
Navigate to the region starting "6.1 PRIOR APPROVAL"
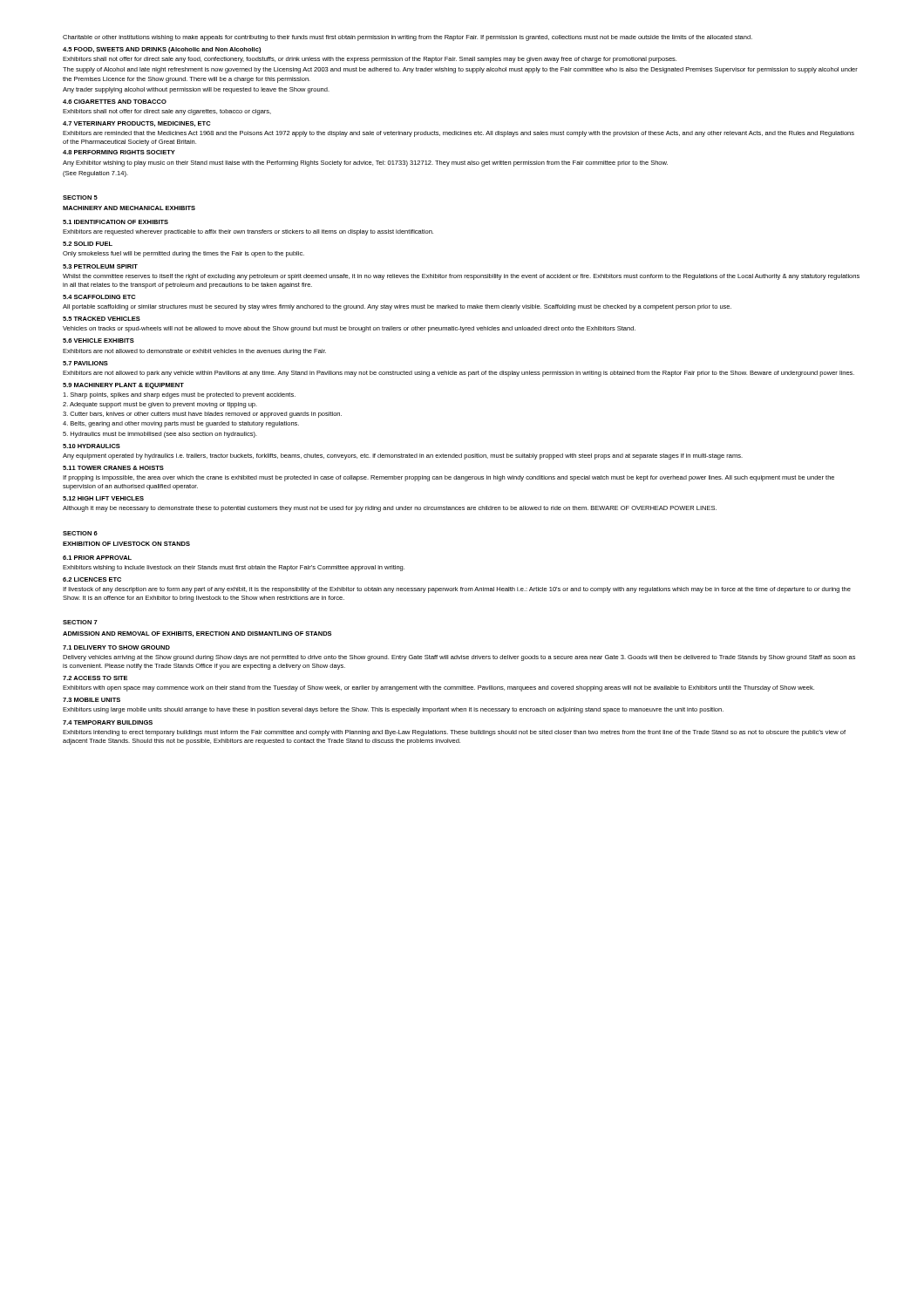point(97,557)
